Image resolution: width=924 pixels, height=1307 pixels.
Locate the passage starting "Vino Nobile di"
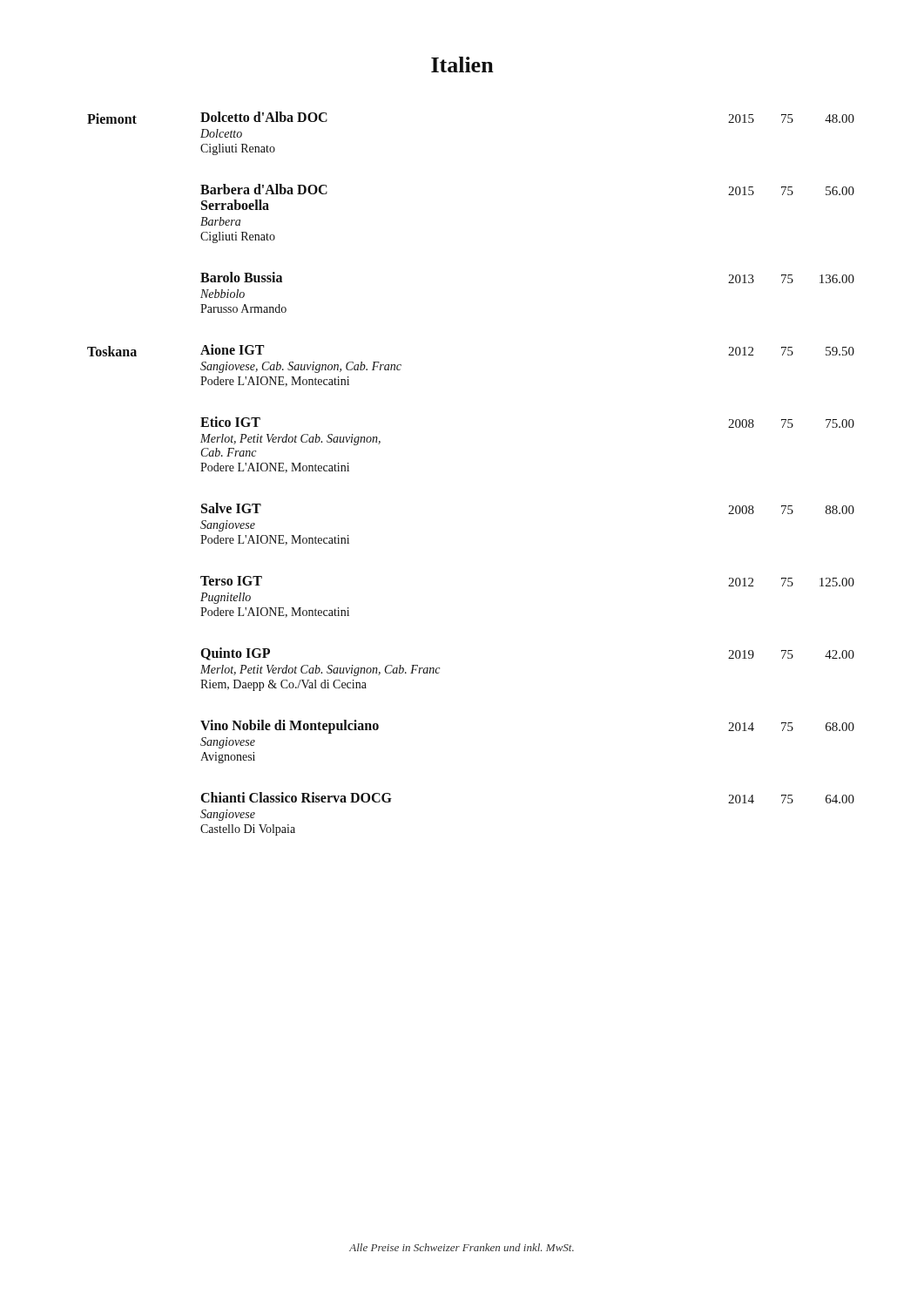point(290,727)
